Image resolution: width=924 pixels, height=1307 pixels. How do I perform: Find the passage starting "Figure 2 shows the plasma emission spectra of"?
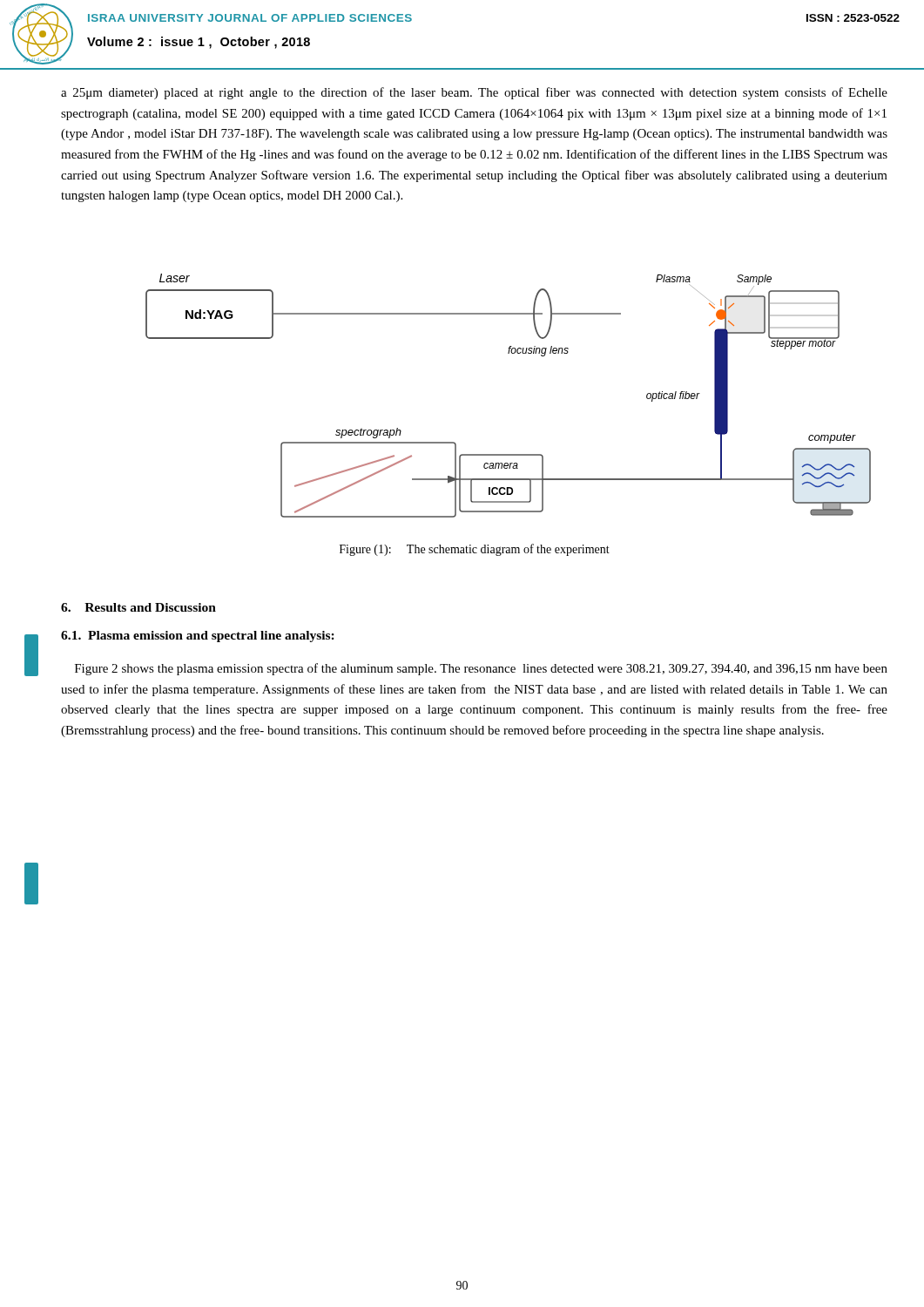[474, 700]
